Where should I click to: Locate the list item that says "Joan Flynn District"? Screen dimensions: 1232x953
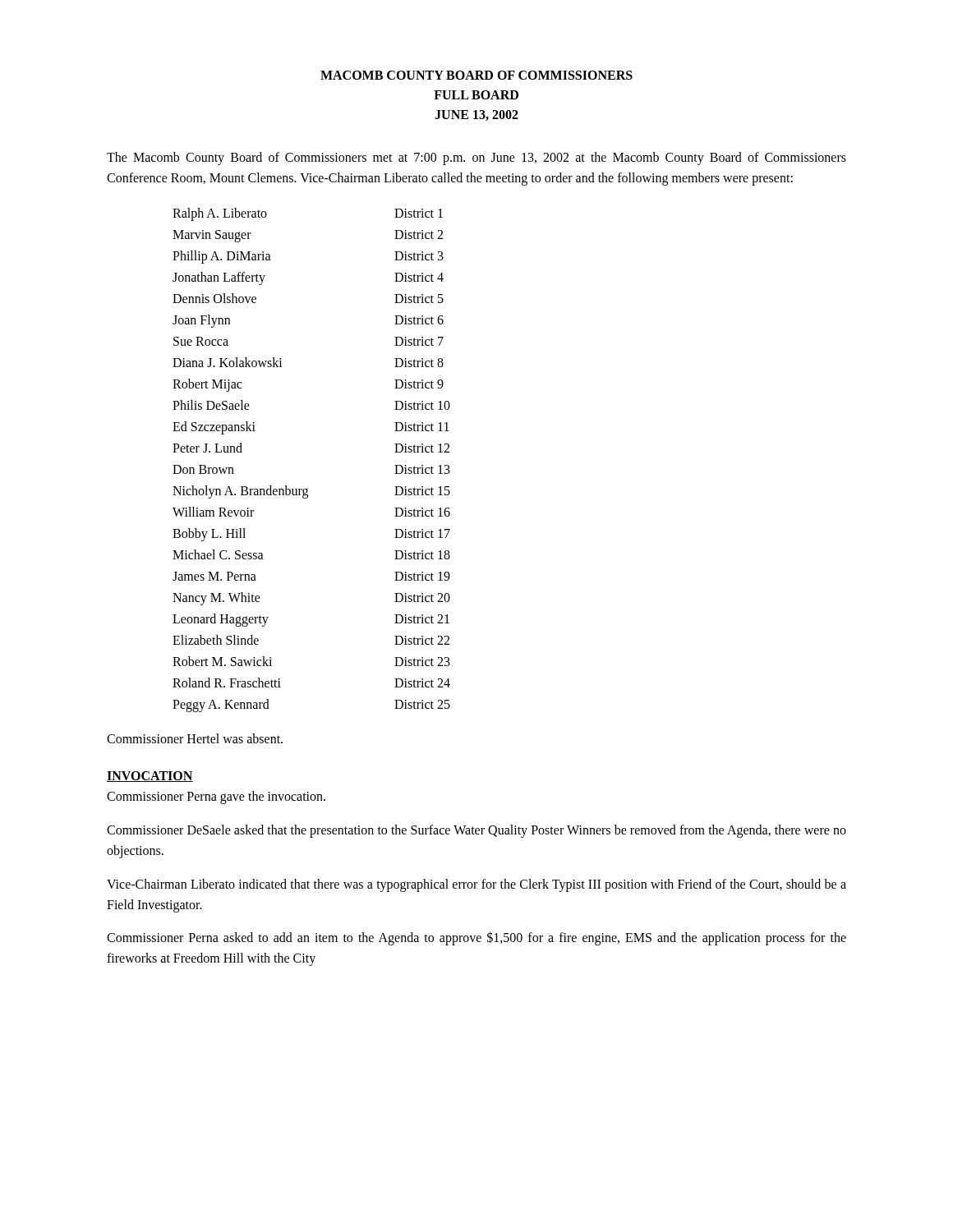tap(205, 321)
